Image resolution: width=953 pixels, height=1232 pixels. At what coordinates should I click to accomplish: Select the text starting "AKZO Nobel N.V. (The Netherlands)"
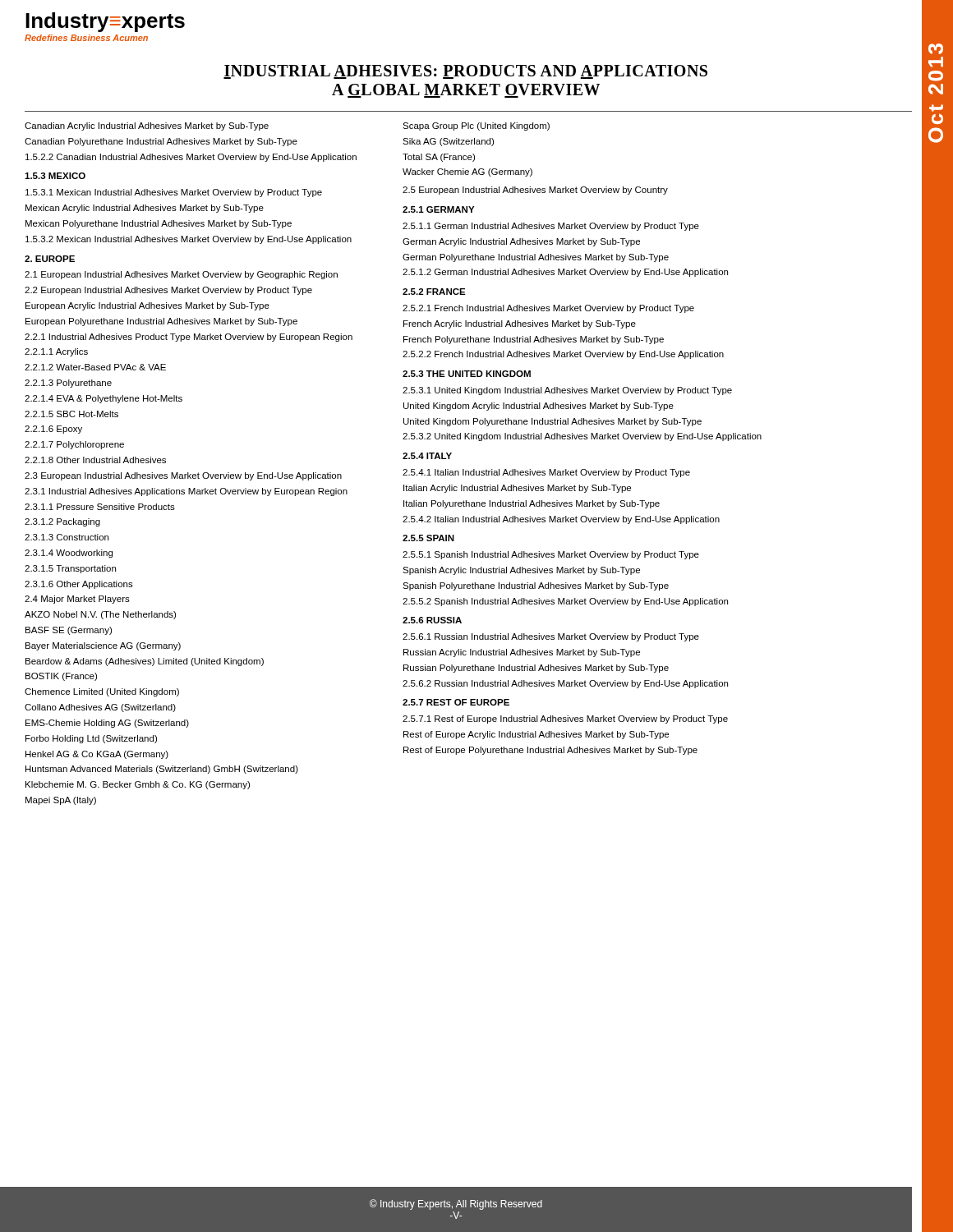tap(101, 615)
